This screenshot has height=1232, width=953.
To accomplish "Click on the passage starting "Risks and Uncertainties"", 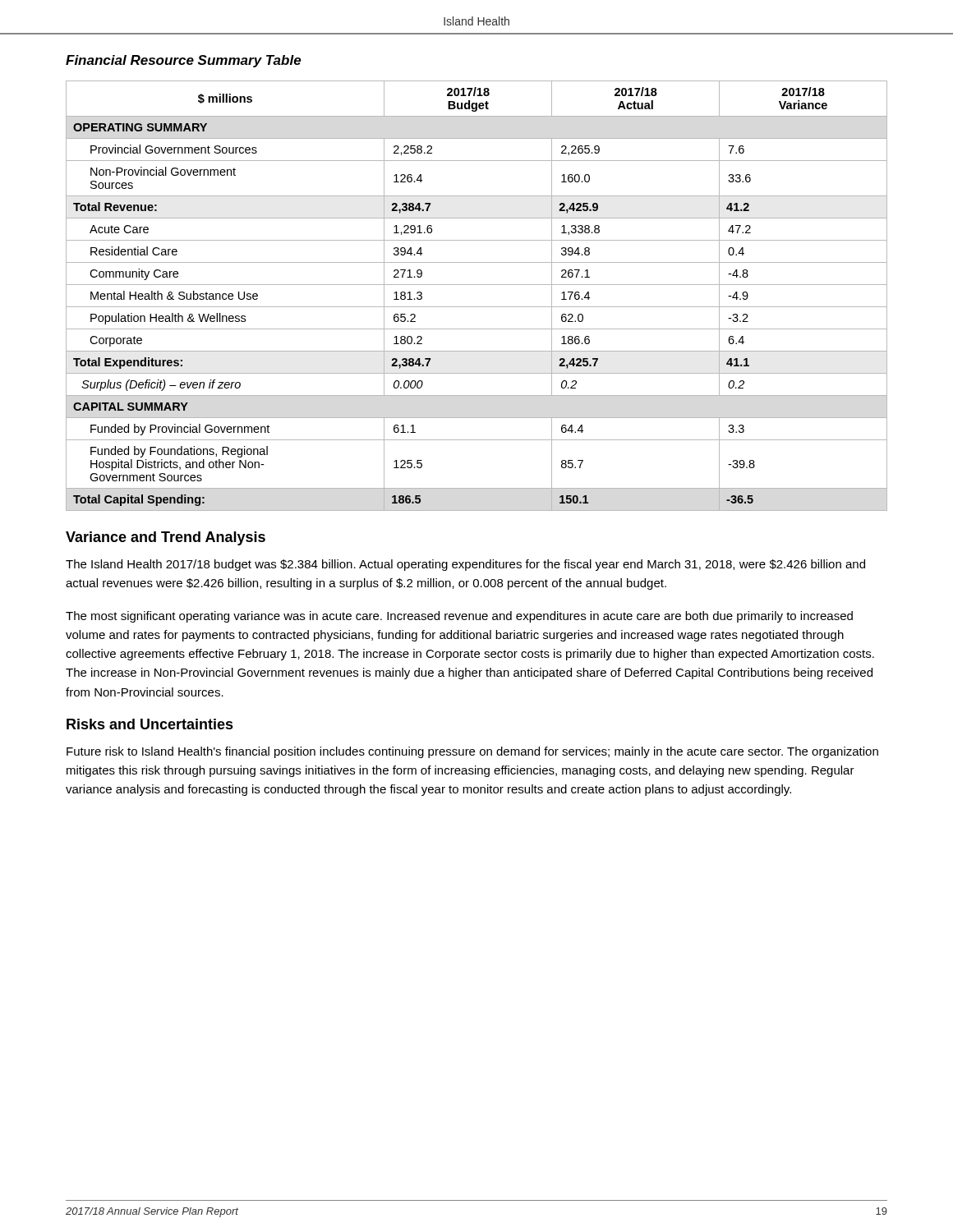I will click(150, 724).
